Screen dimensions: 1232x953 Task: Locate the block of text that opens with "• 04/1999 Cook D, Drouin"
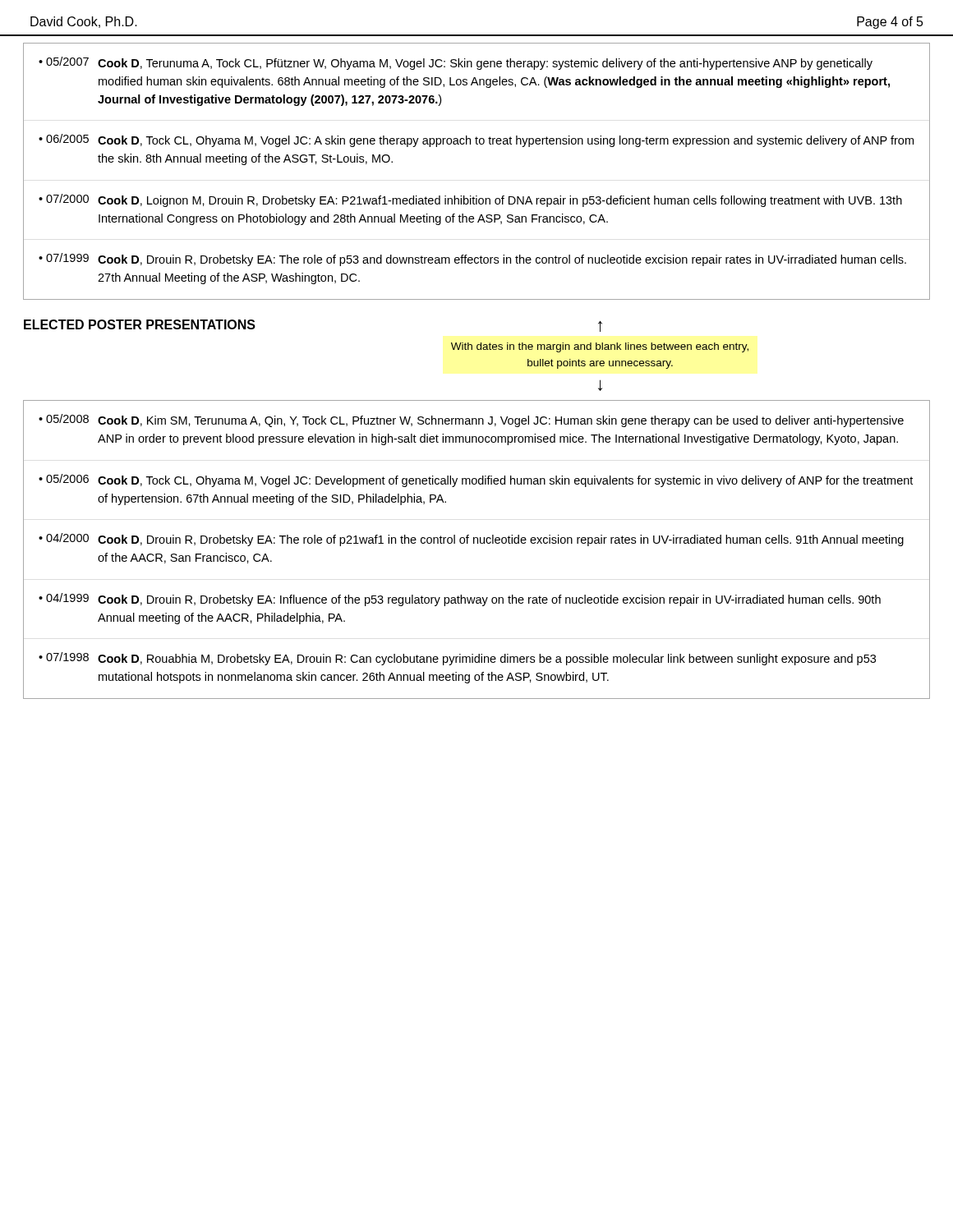tap(476, 609)
